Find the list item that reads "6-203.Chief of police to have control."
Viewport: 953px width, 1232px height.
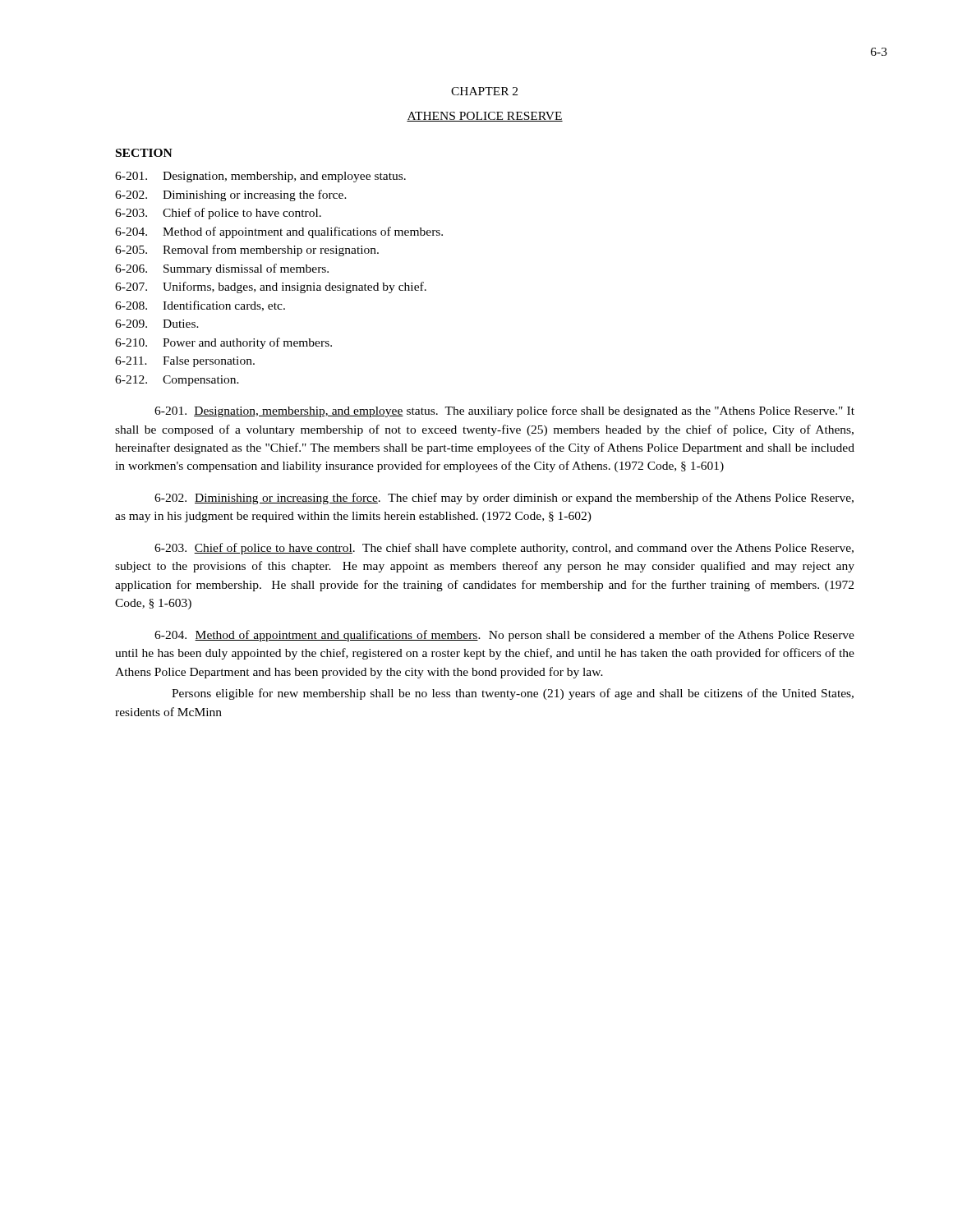218,214
